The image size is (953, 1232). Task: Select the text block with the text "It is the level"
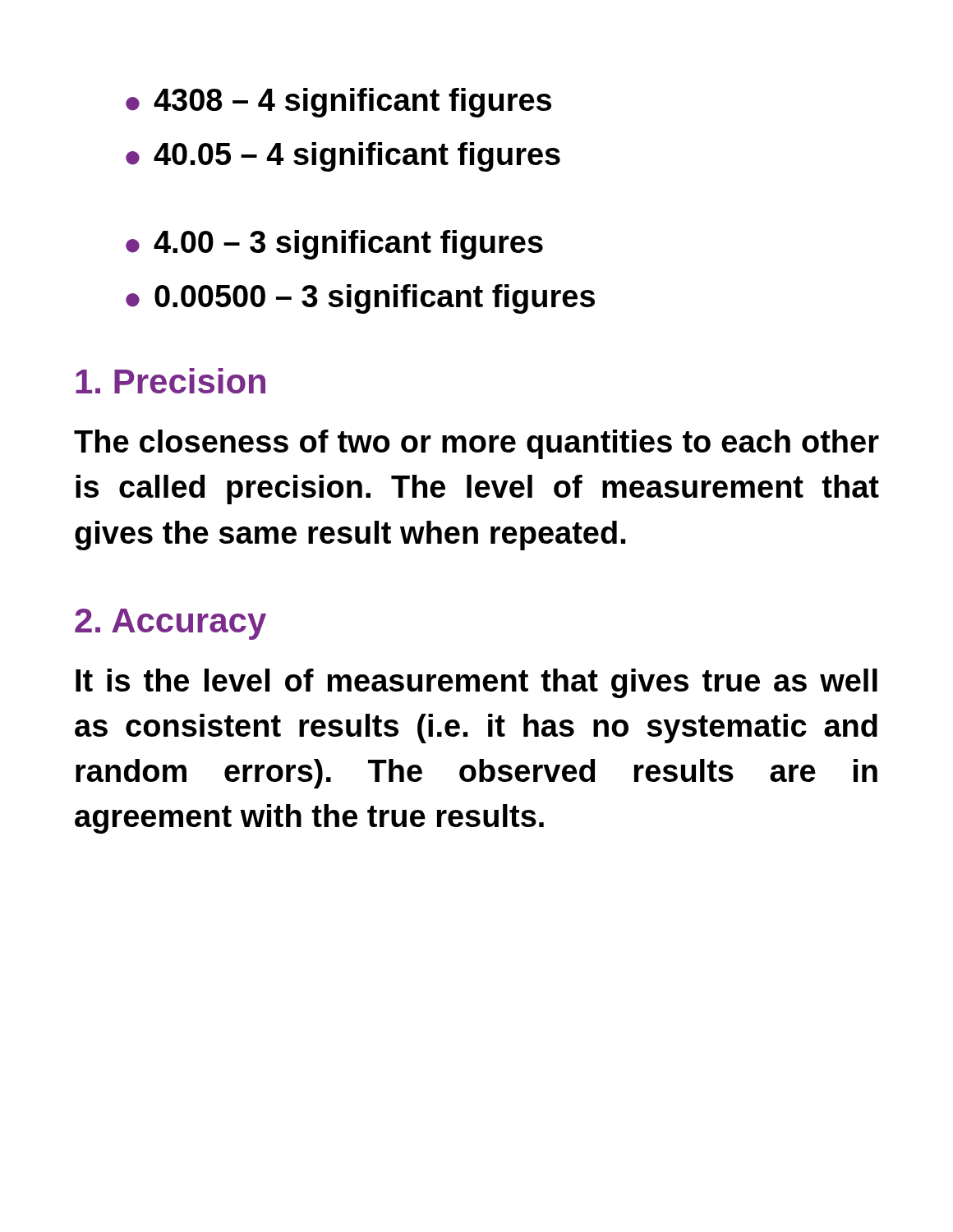pos(476,748)
